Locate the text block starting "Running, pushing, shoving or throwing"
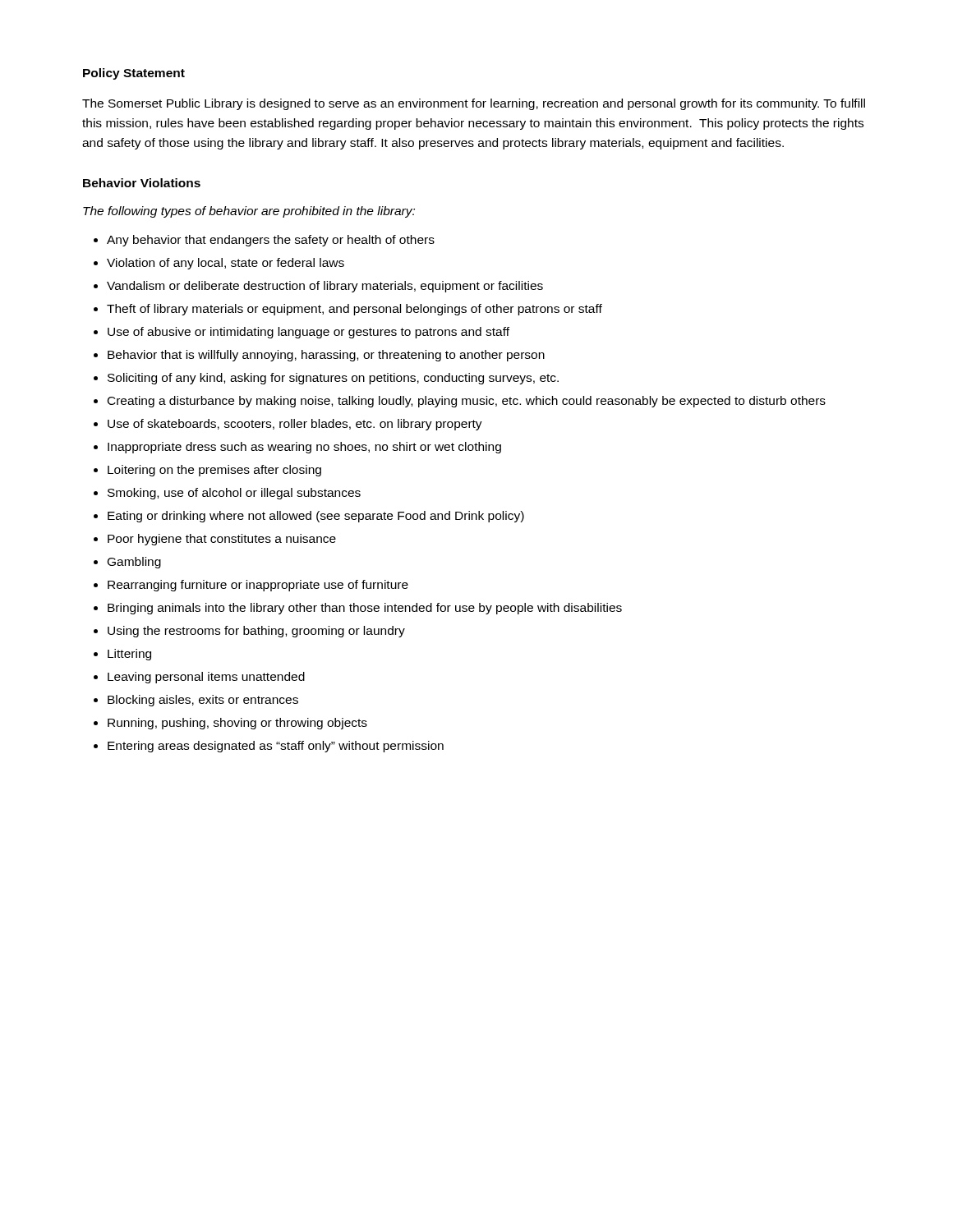Image resolution: width=953 pixels, height=1232 pixels. (237, 724)
